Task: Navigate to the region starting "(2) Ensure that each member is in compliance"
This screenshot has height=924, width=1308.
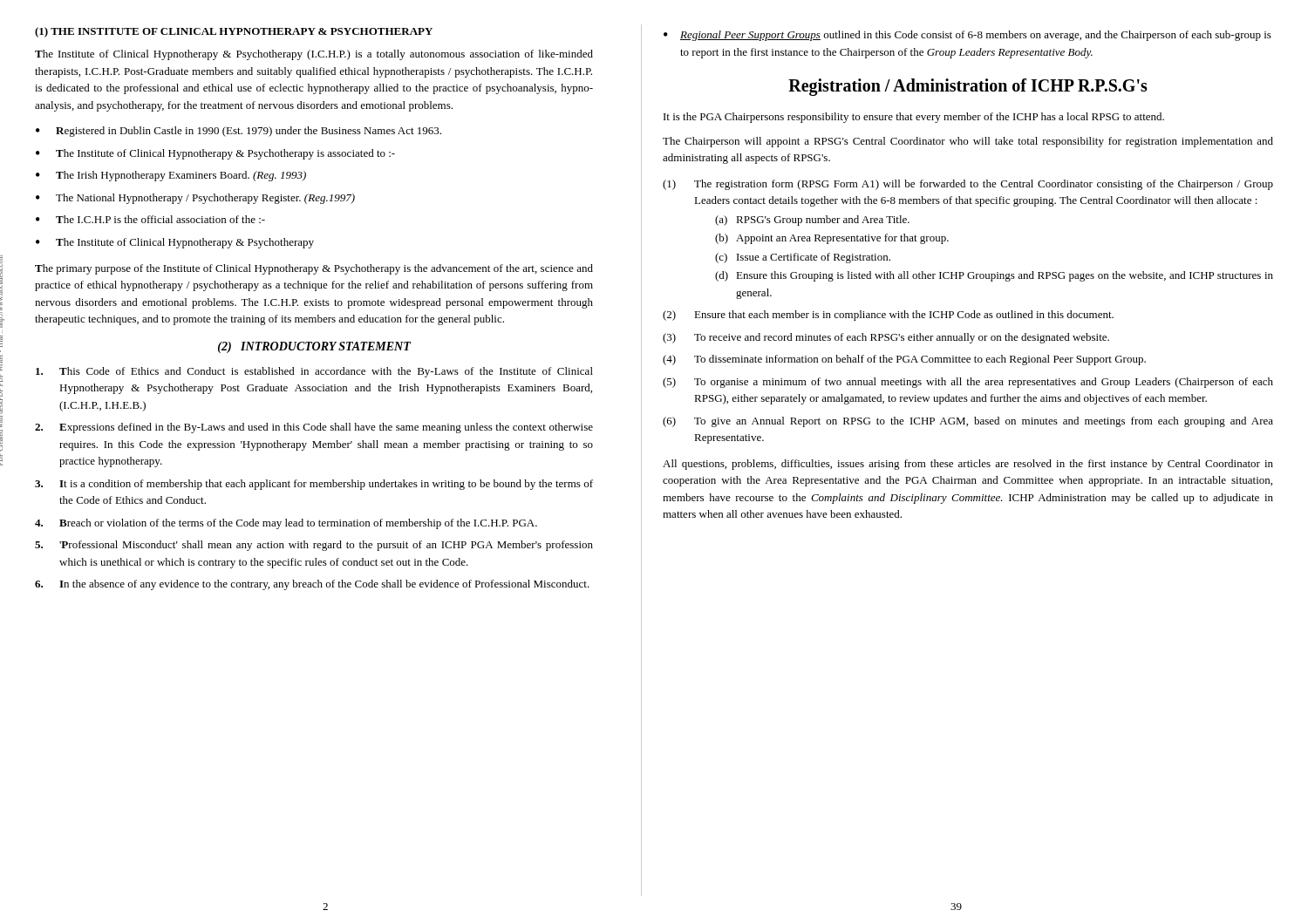Action: click(889, 314)
